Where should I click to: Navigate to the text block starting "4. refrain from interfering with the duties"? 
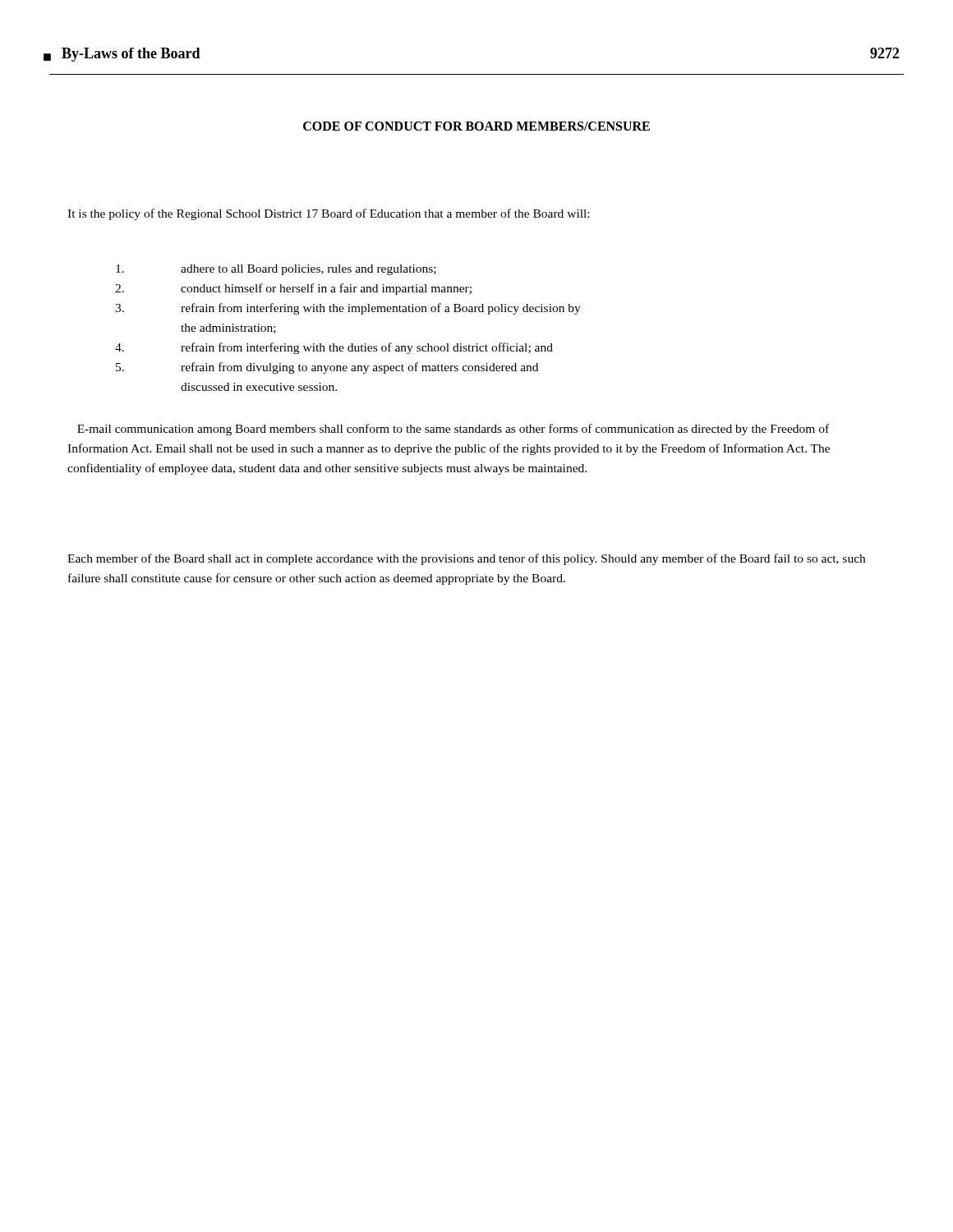(310, 347)
